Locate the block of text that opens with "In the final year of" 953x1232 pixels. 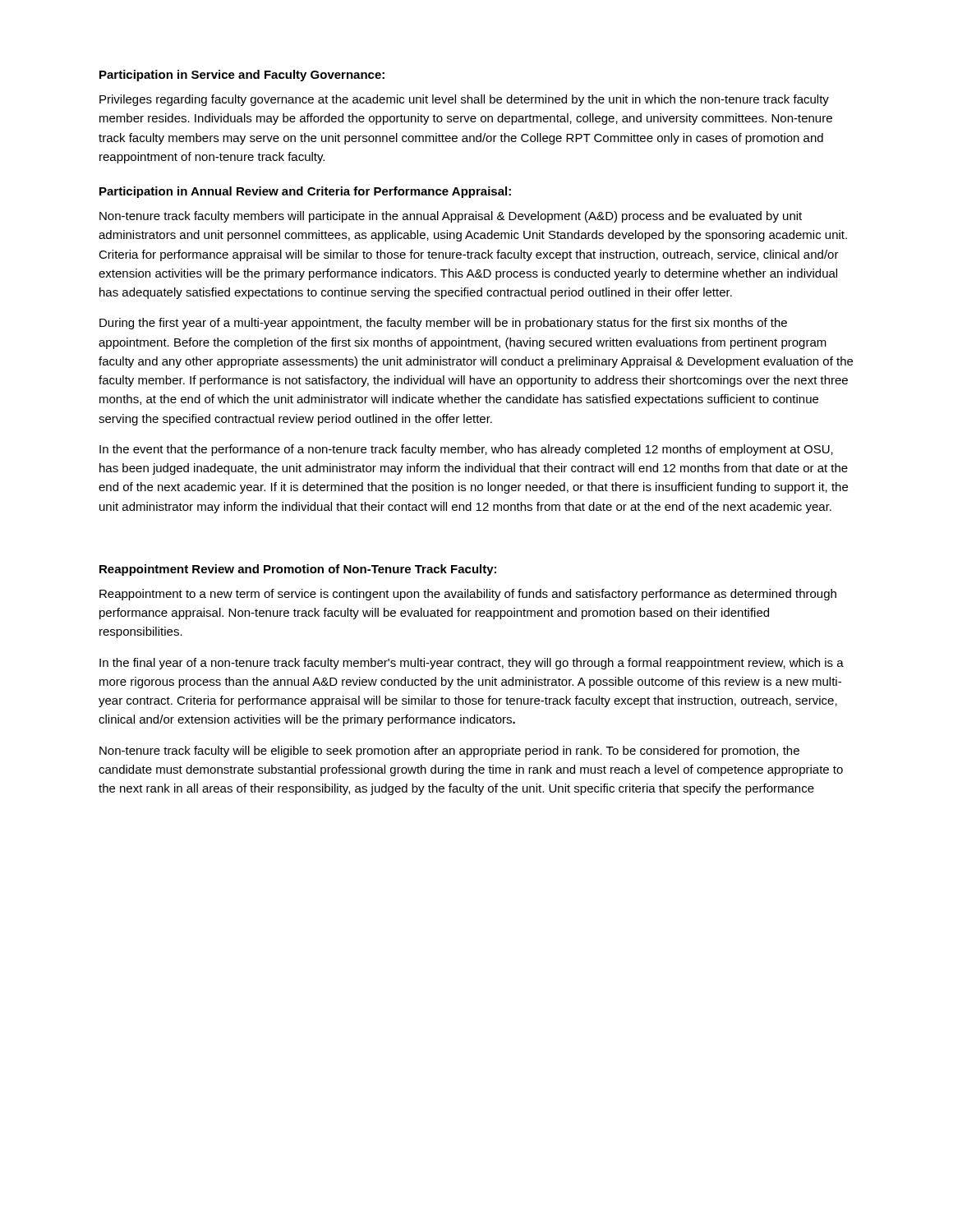point(471,691)
